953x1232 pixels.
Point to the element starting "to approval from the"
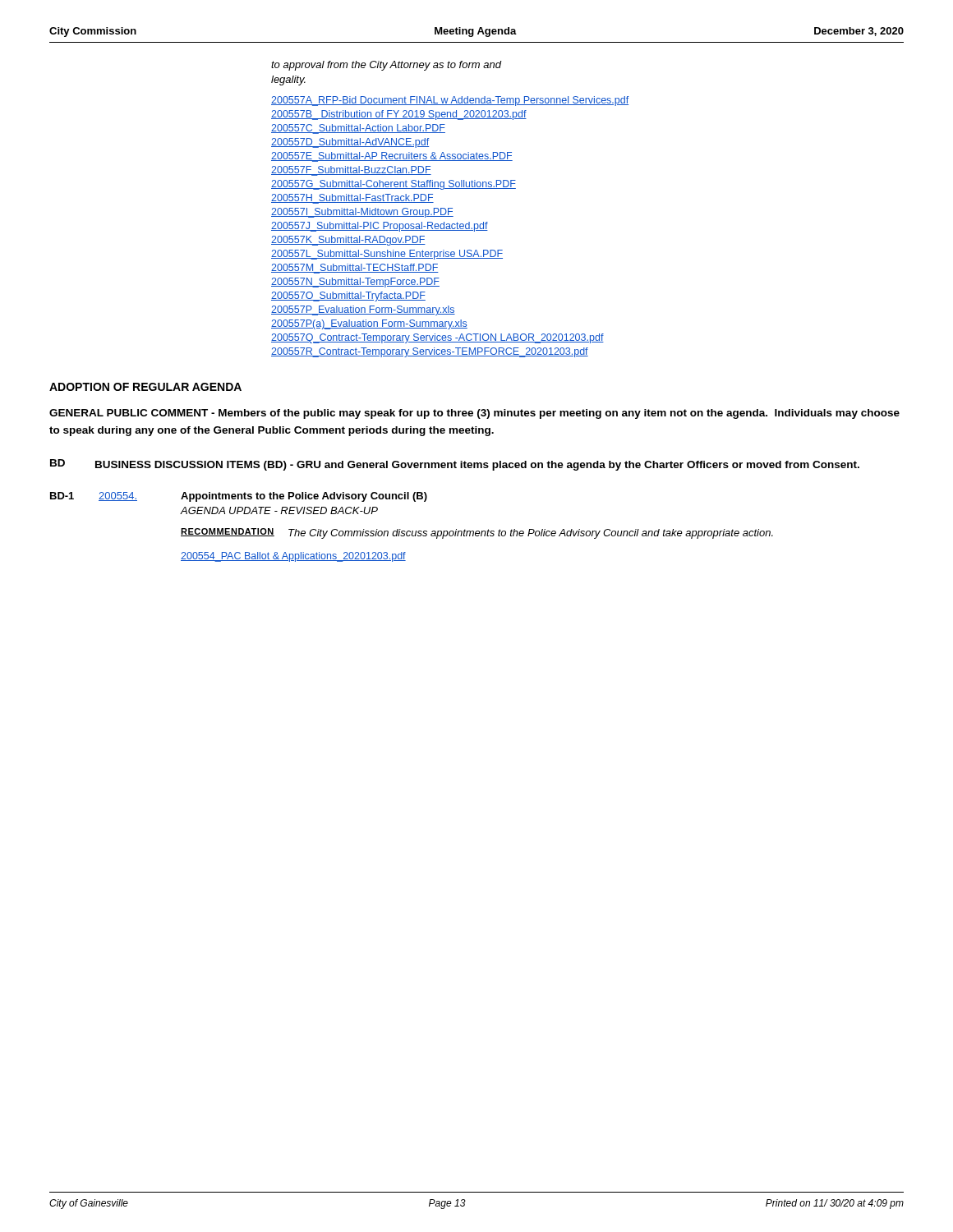386,72
